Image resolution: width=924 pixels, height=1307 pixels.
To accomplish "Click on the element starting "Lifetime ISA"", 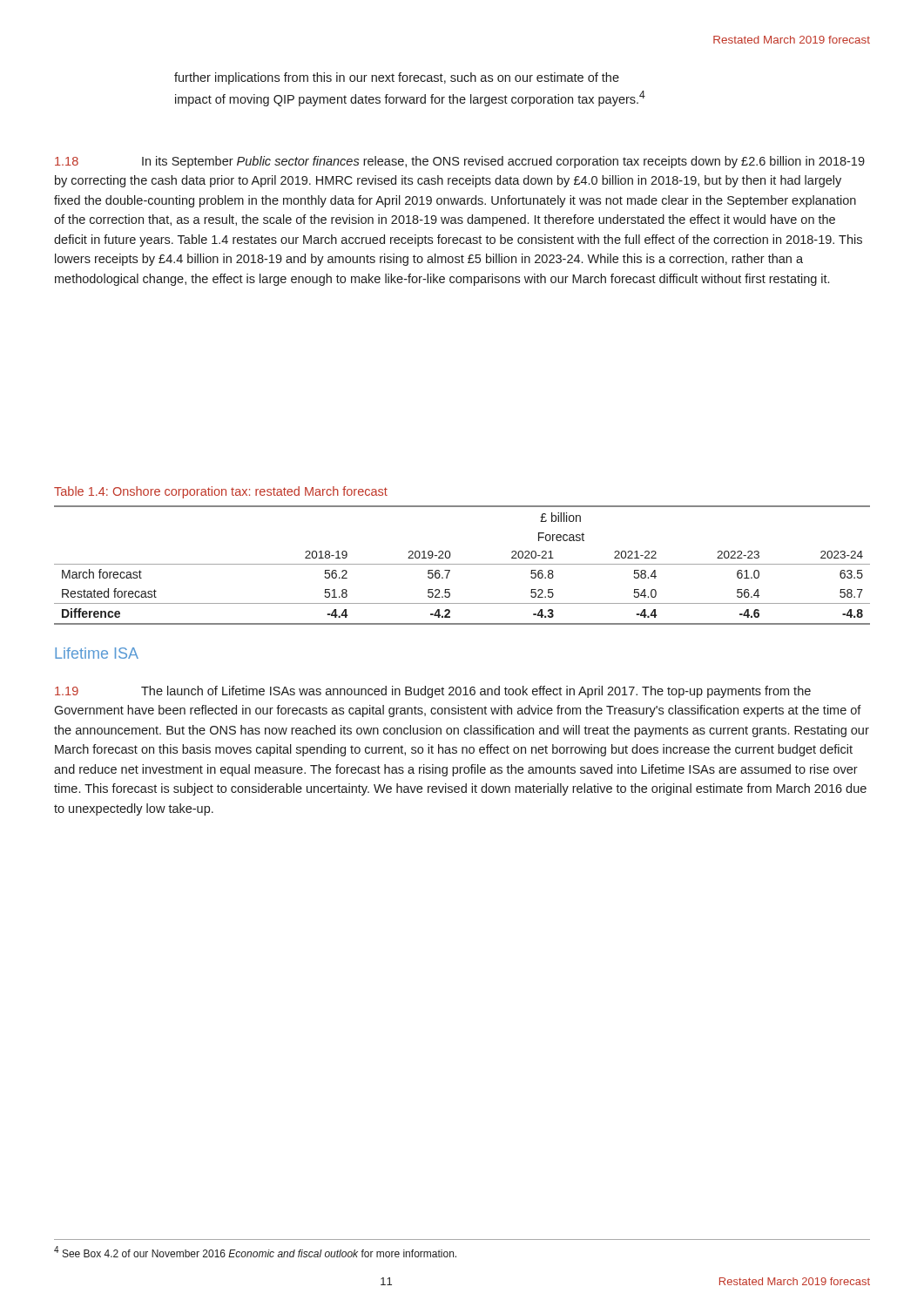I will (x=96, y=654).
